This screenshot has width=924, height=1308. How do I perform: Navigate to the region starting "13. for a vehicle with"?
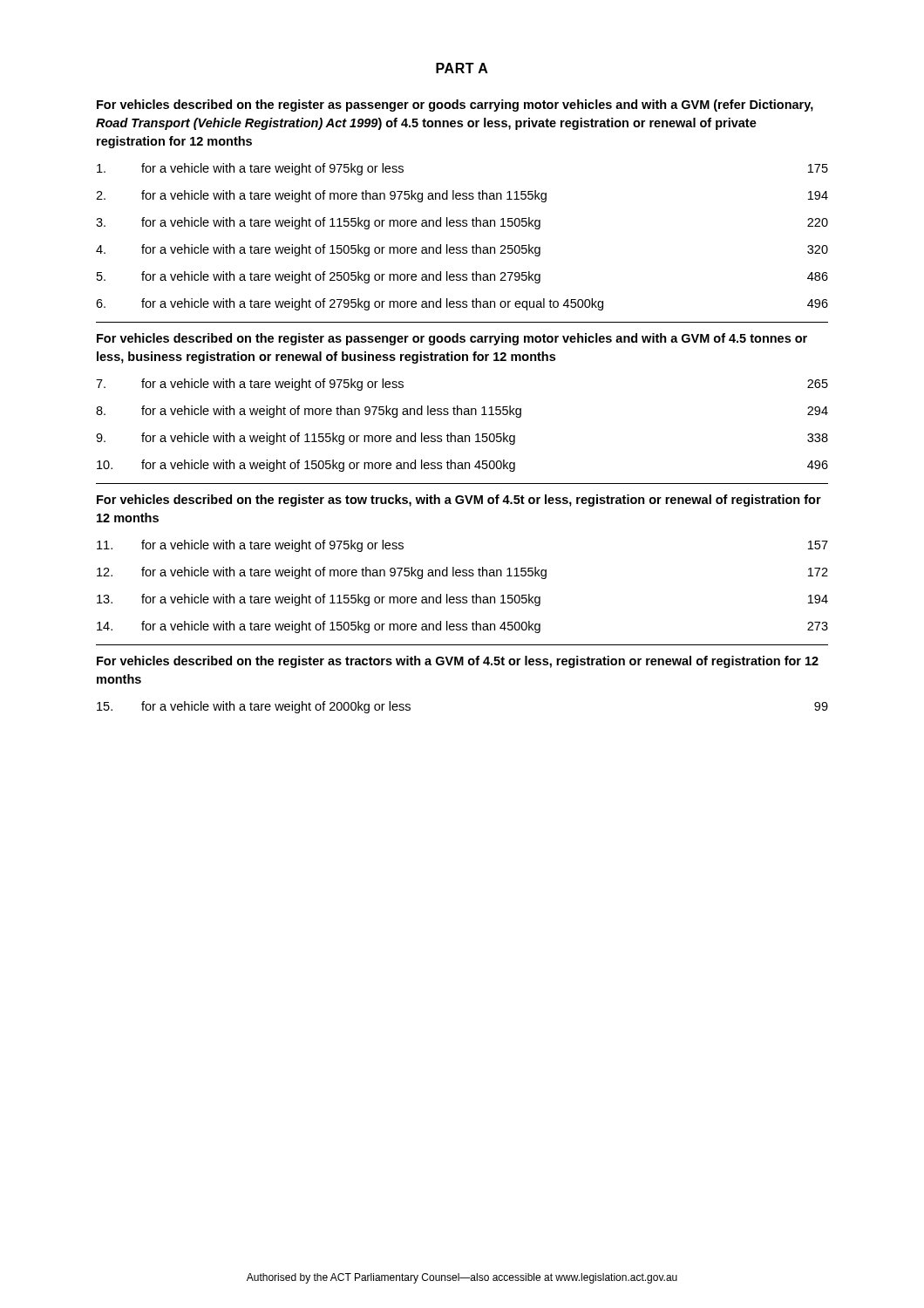(x=462, y=600)
